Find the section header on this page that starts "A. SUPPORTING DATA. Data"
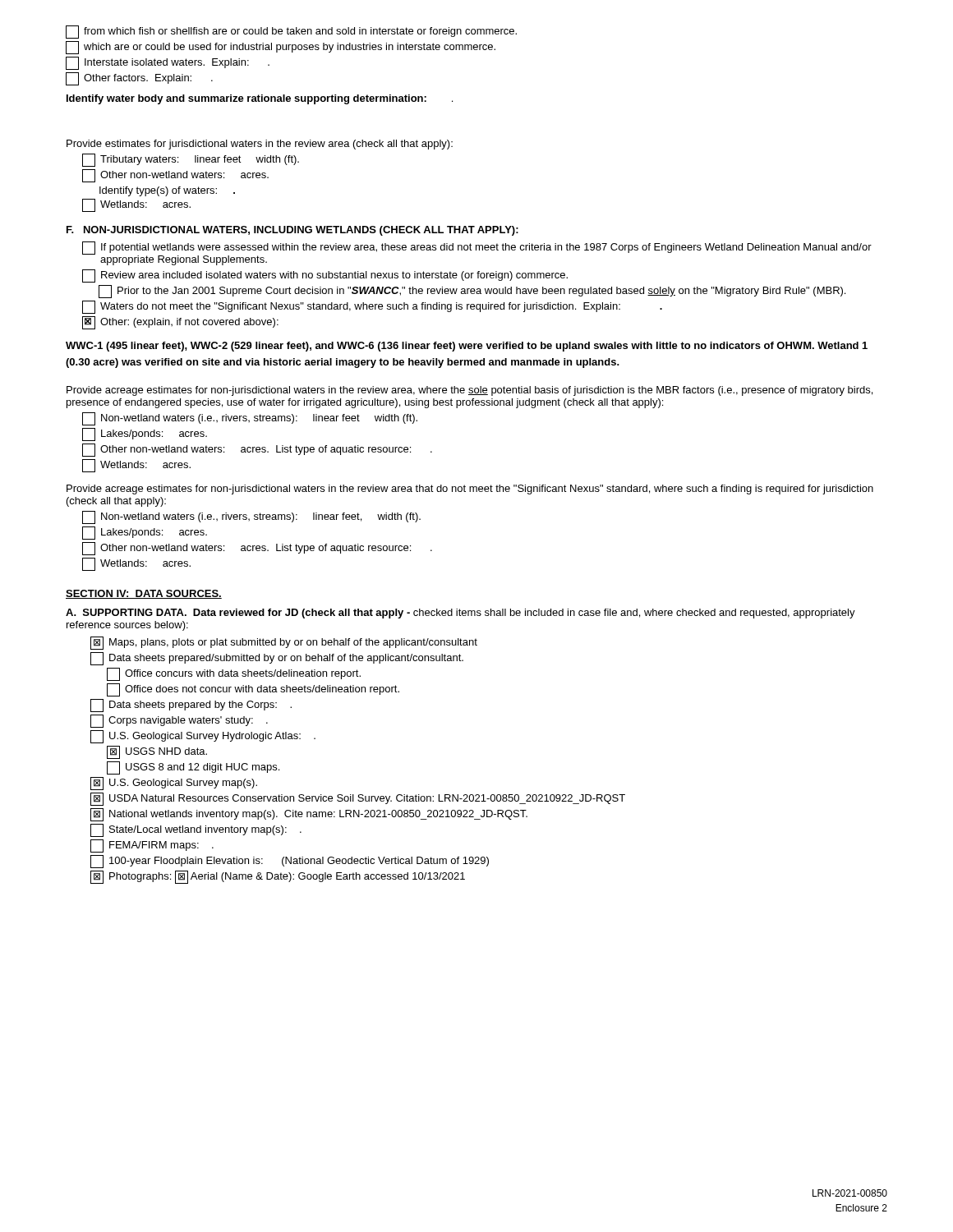This screenshot has height=1232, width=953. pyautogui.click(x=460, y=619)
